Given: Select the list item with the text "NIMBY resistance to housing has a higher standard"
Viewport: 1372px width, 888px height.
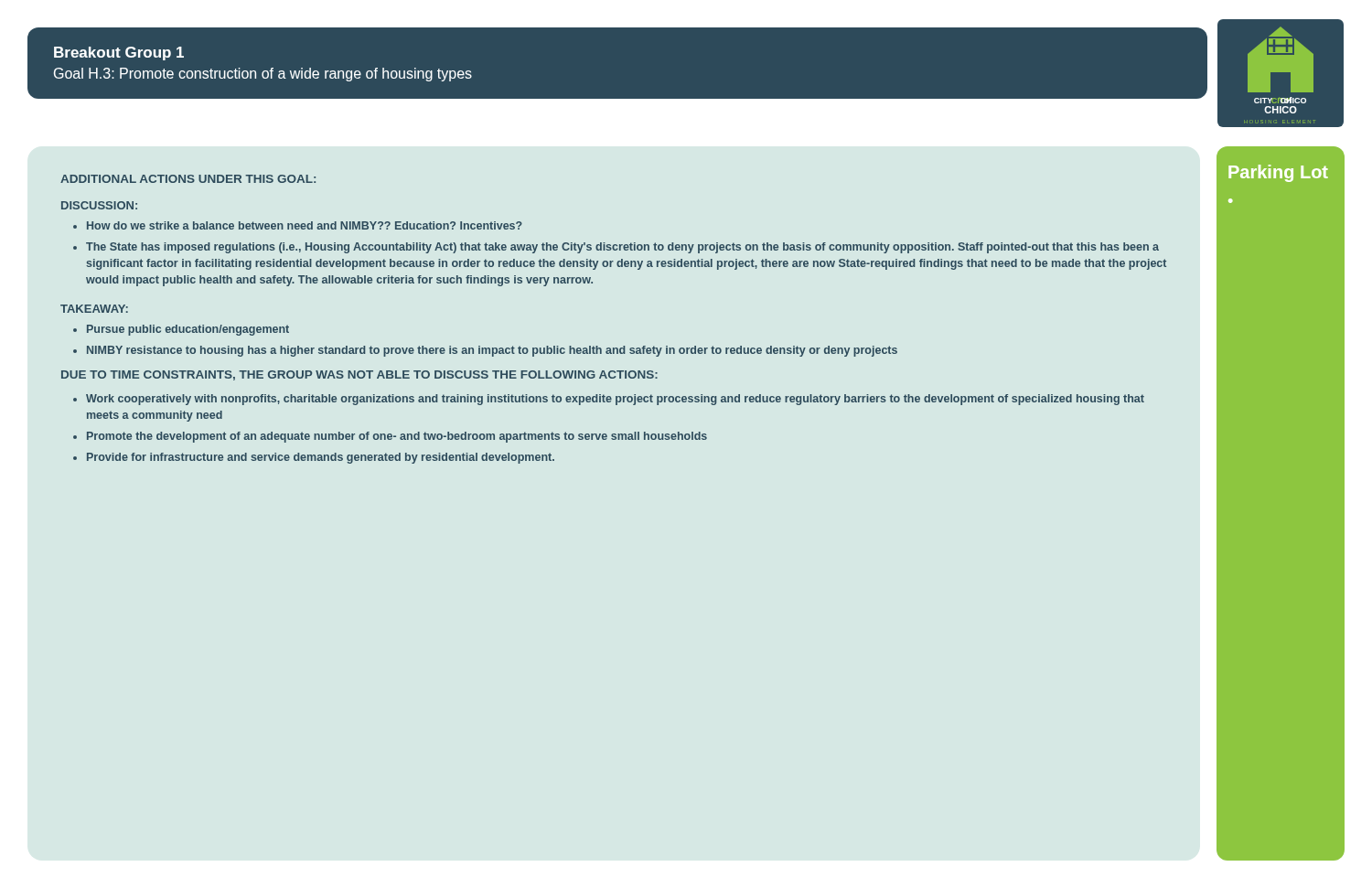Looking at the screenshot, I should tap(492, 350).
